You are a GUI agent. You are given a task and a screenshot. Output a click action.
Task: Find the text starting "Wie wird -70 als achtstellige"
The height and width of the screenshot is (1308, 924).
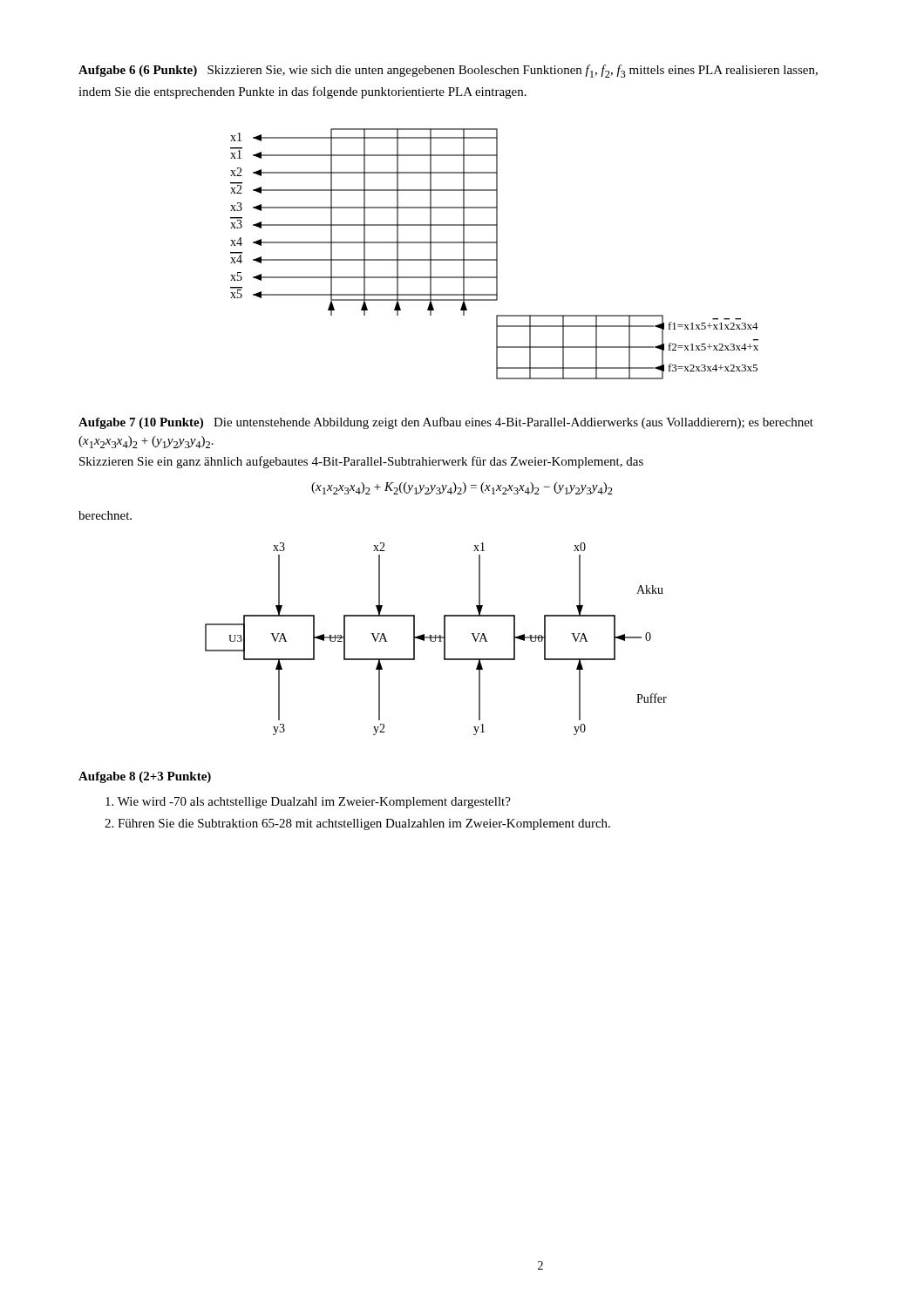(x=308, y=801)
